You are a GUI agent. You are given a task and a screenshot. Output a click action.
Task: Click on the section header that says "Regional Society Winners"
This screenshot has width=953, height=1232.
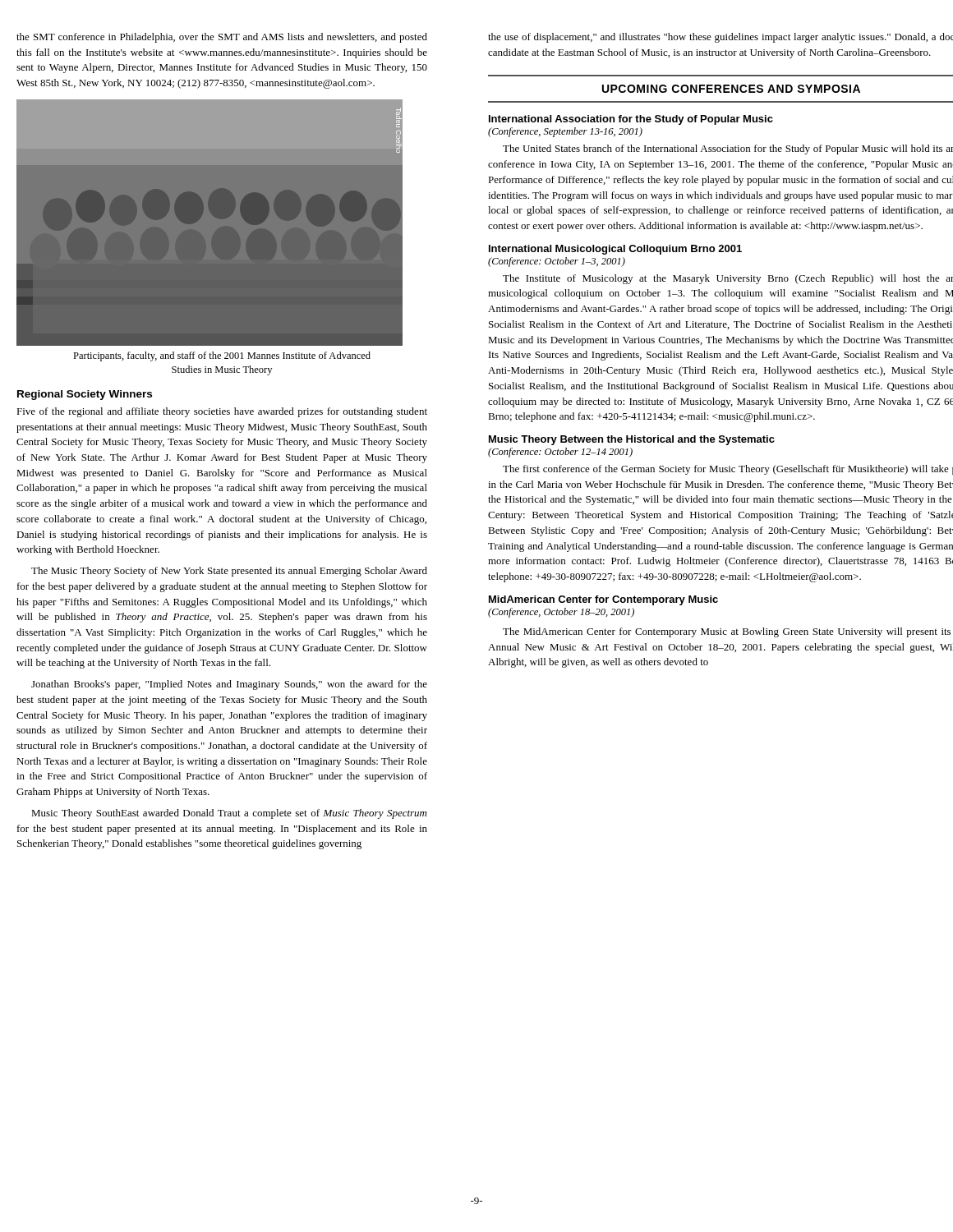tap(84, 394)
